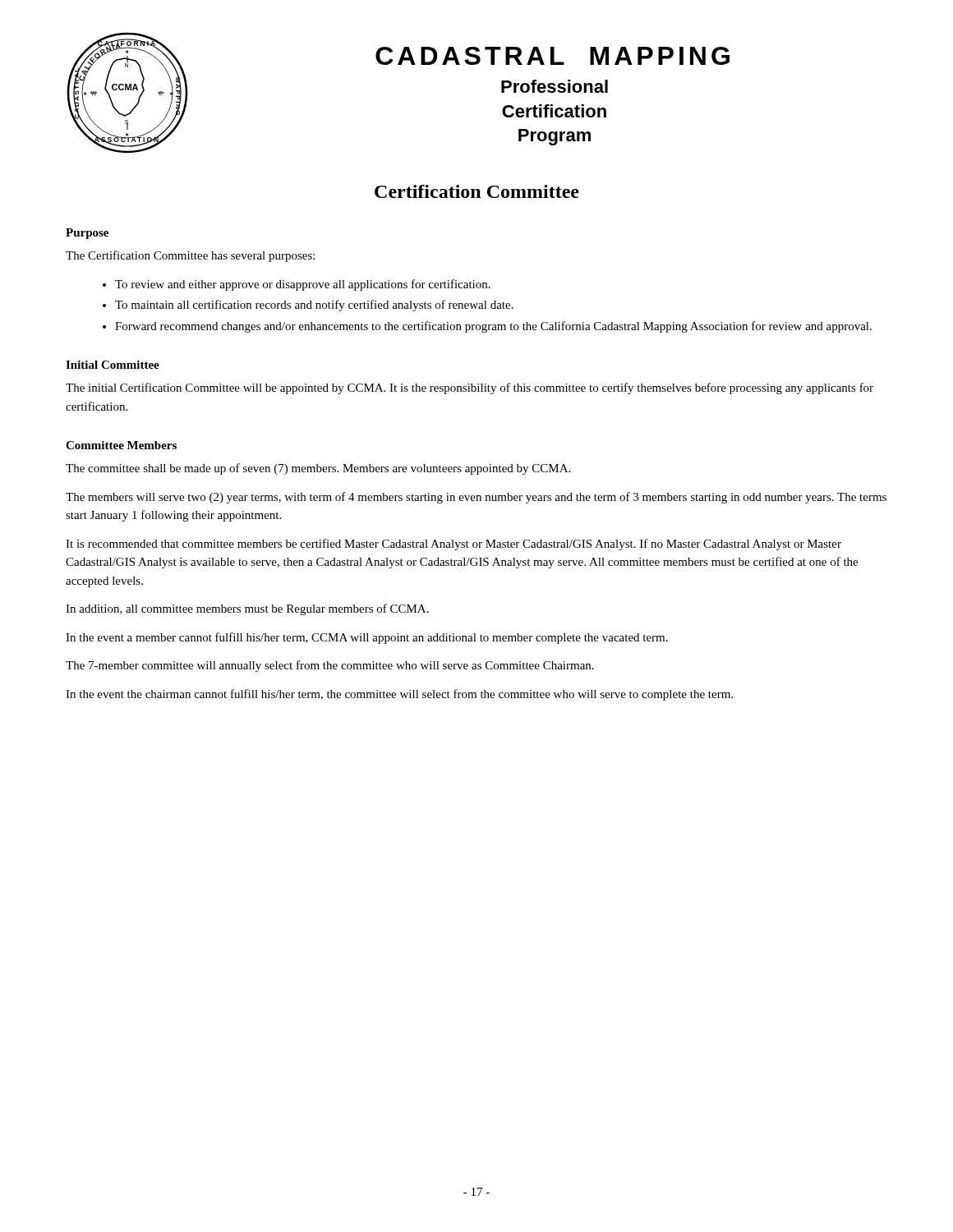Locate the section header containing "Committee Members"
953x1232 pixels.
click(x=121, y=445)
